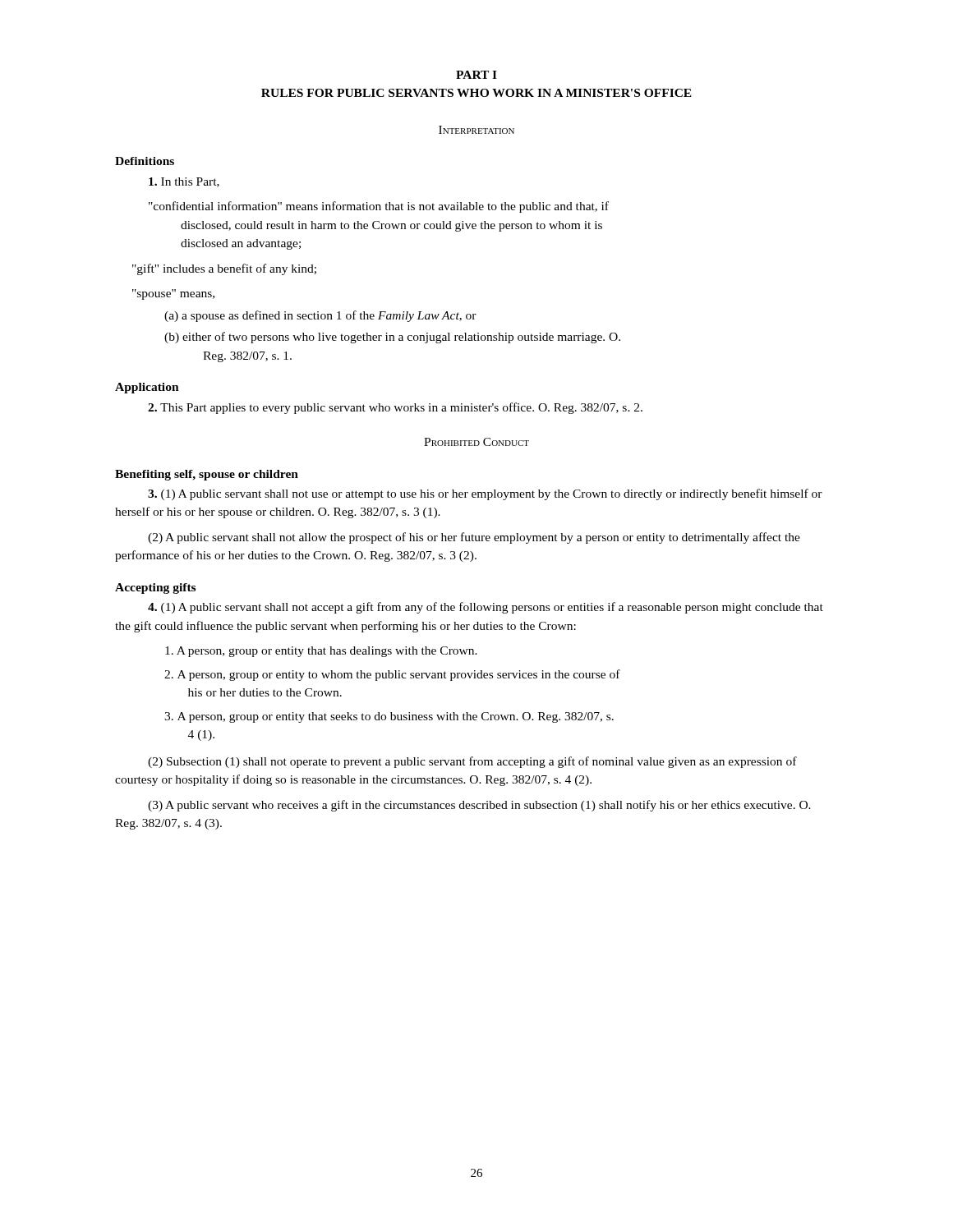The image size is (953, 1232).
Task: Point to the text block starting "This Part applies to every public servant"
Action: point(476,407)
